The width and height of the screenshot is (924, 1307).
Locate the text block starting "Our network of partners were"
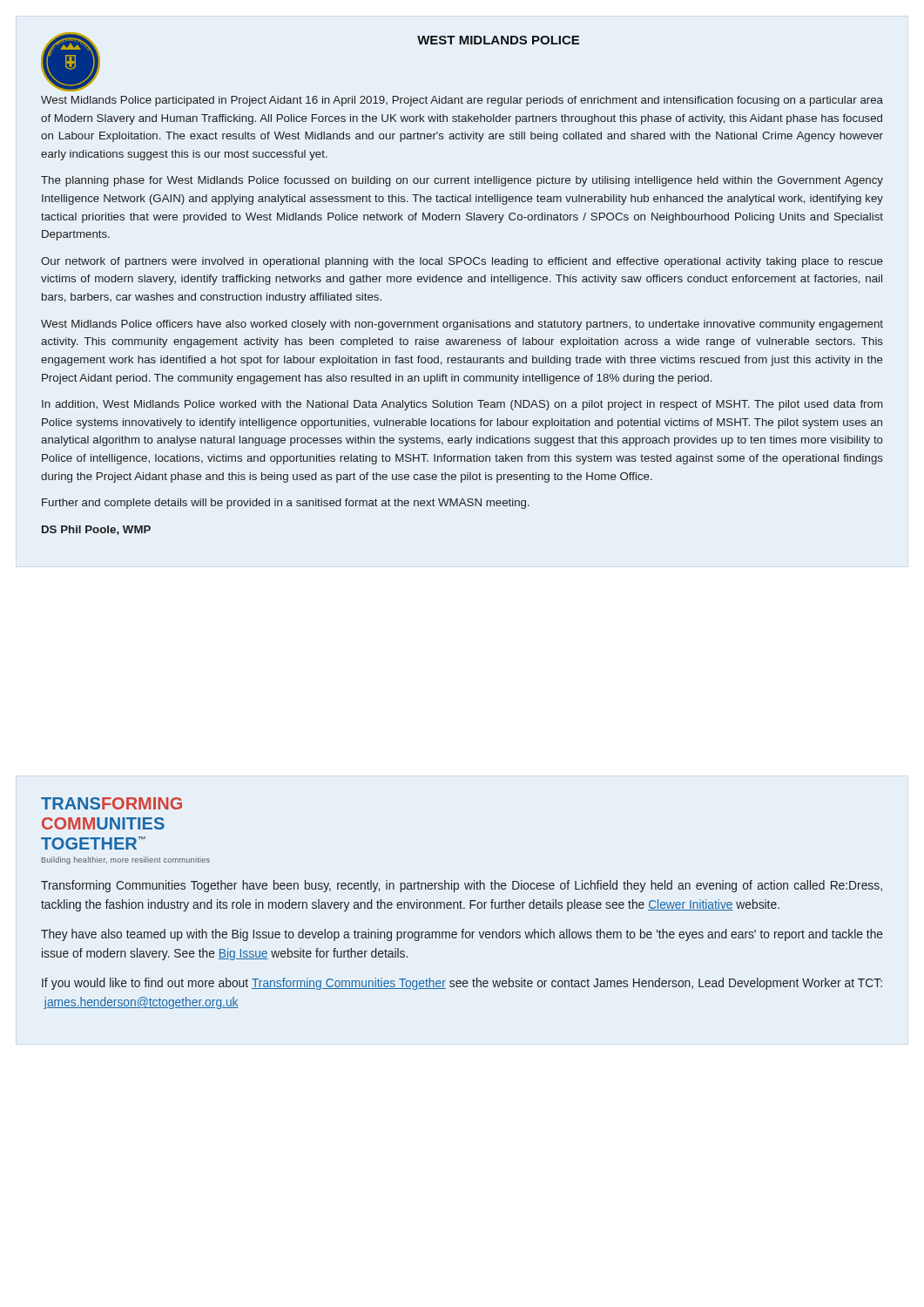click(462, 279)
